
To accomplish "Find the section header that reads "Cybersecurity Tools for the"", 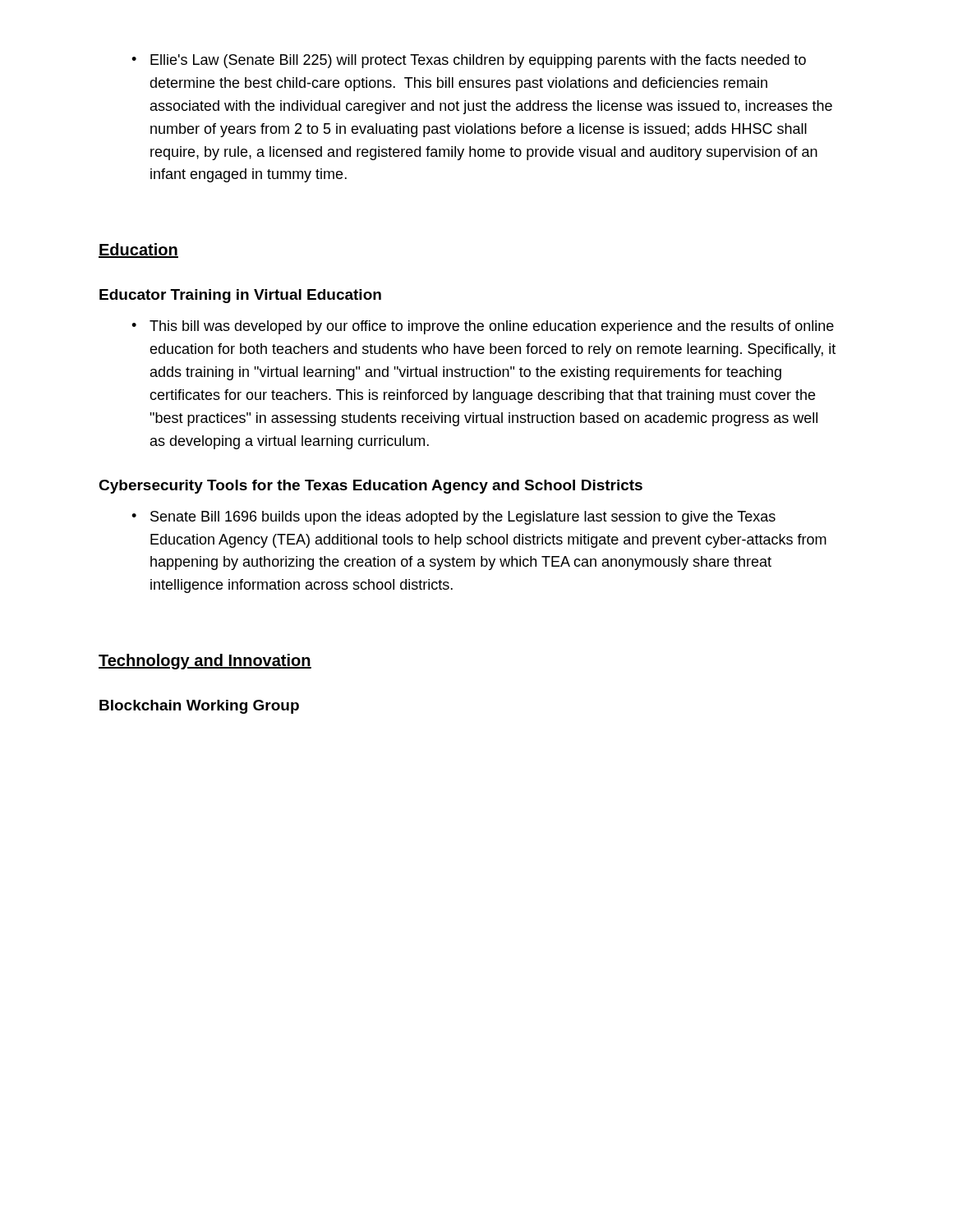I will click(371, 485).
